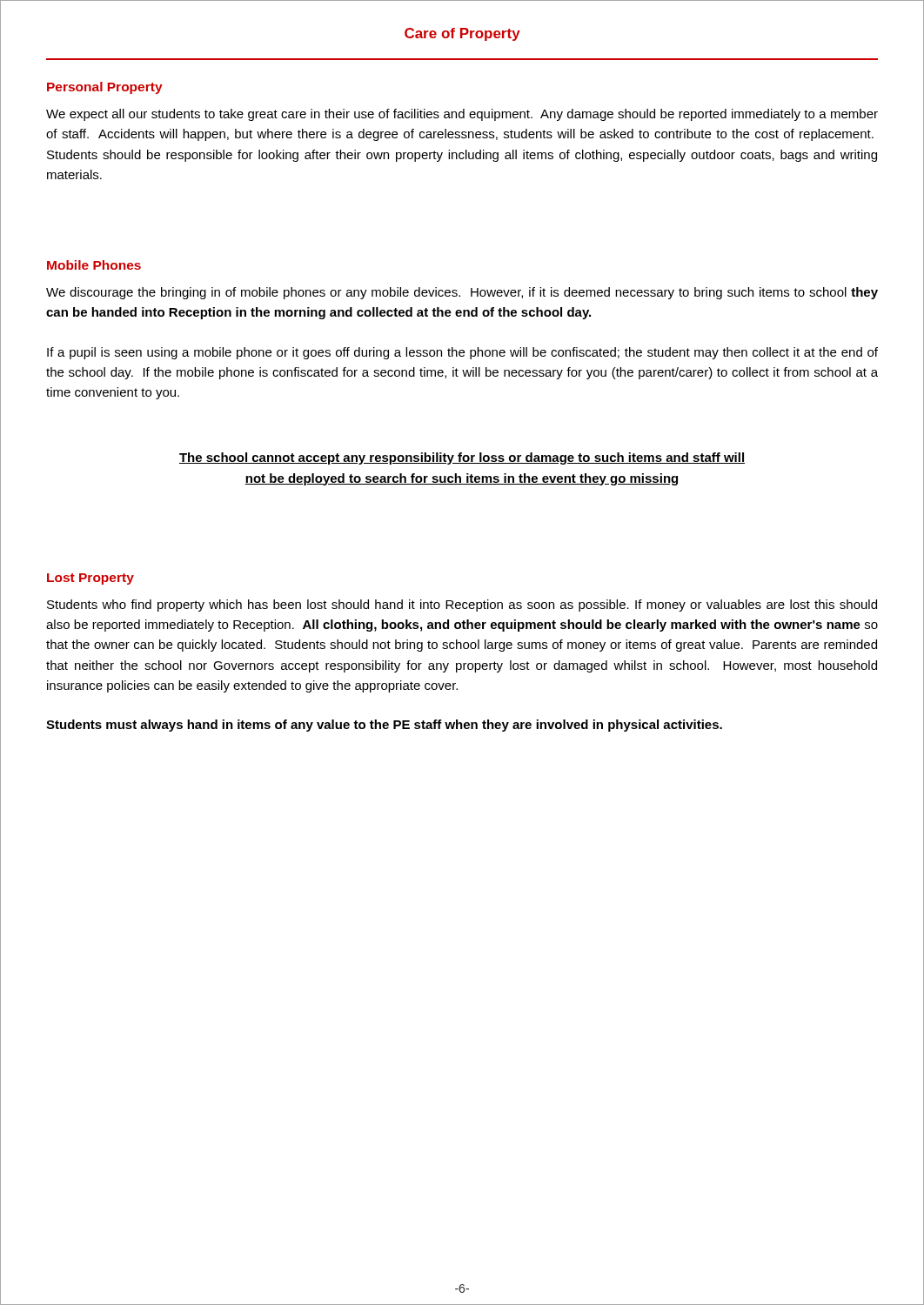Find the section header containing "Personal Property"
Screen dimensions: 1305x924
click(104, 87)
